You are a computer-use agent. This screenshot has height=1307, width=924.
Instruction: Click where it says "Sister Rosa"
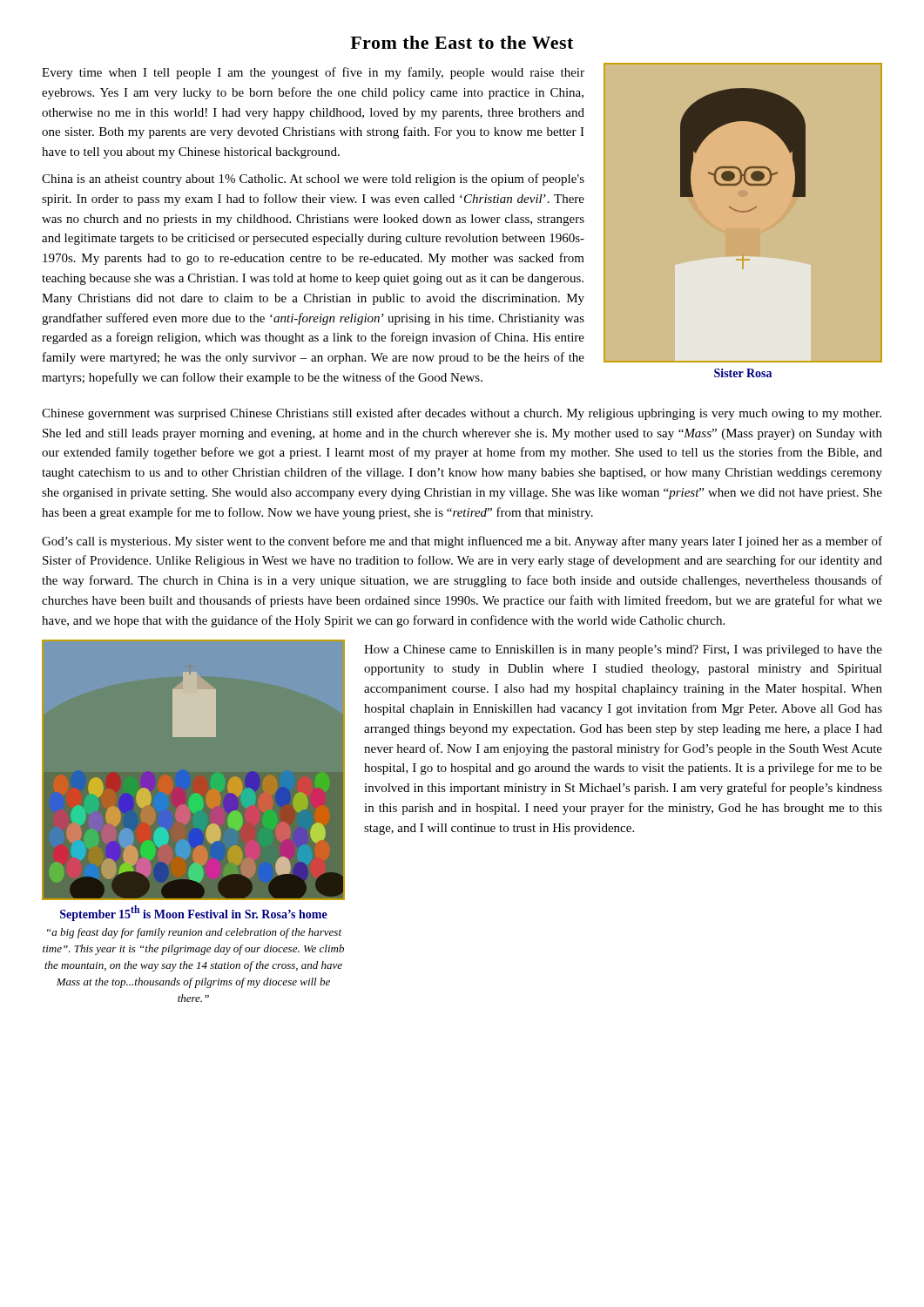743,373
